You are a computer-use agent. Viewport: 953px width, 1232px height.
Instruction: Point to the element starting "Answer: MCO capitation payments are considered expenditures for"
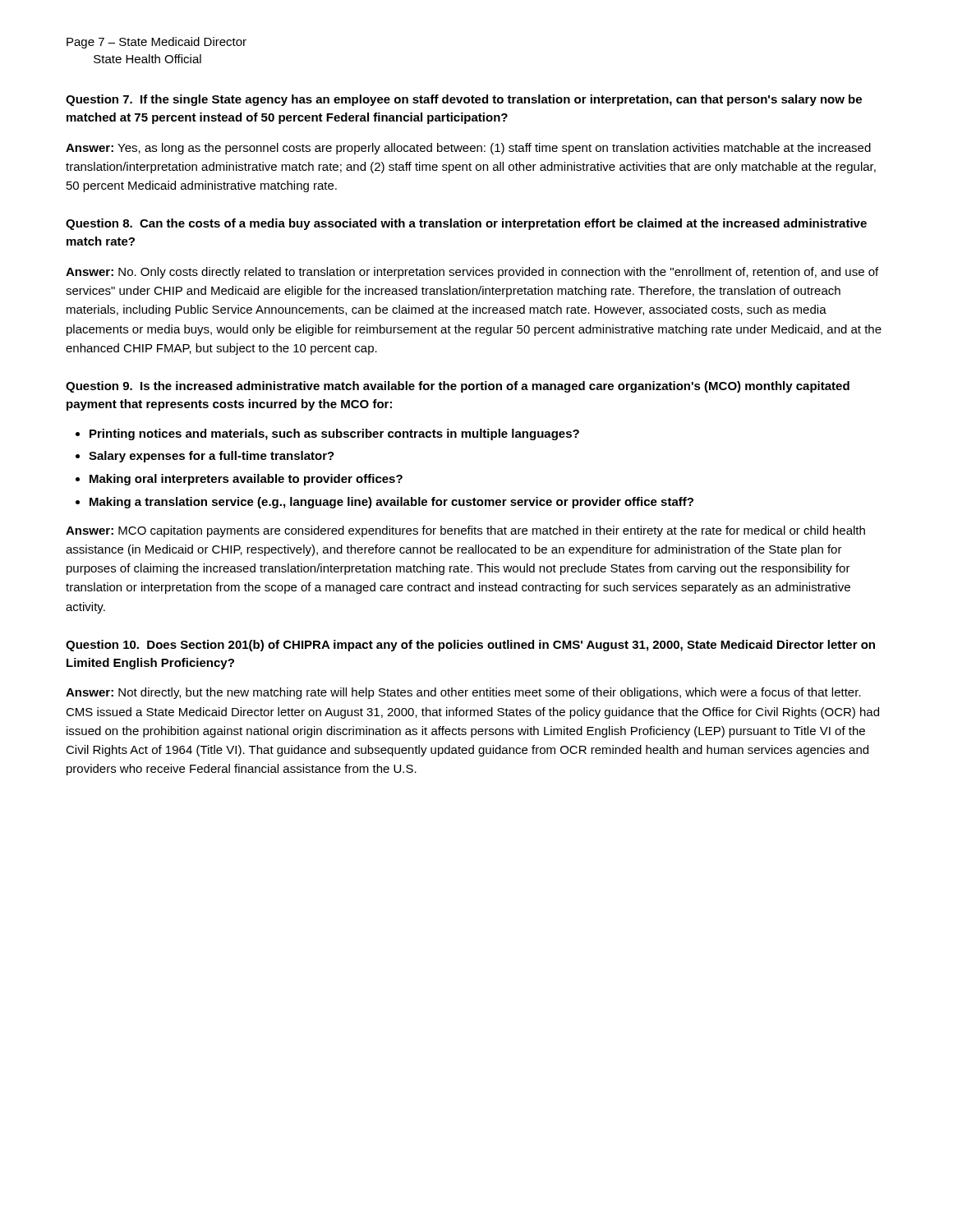click(x=476, y=568)
